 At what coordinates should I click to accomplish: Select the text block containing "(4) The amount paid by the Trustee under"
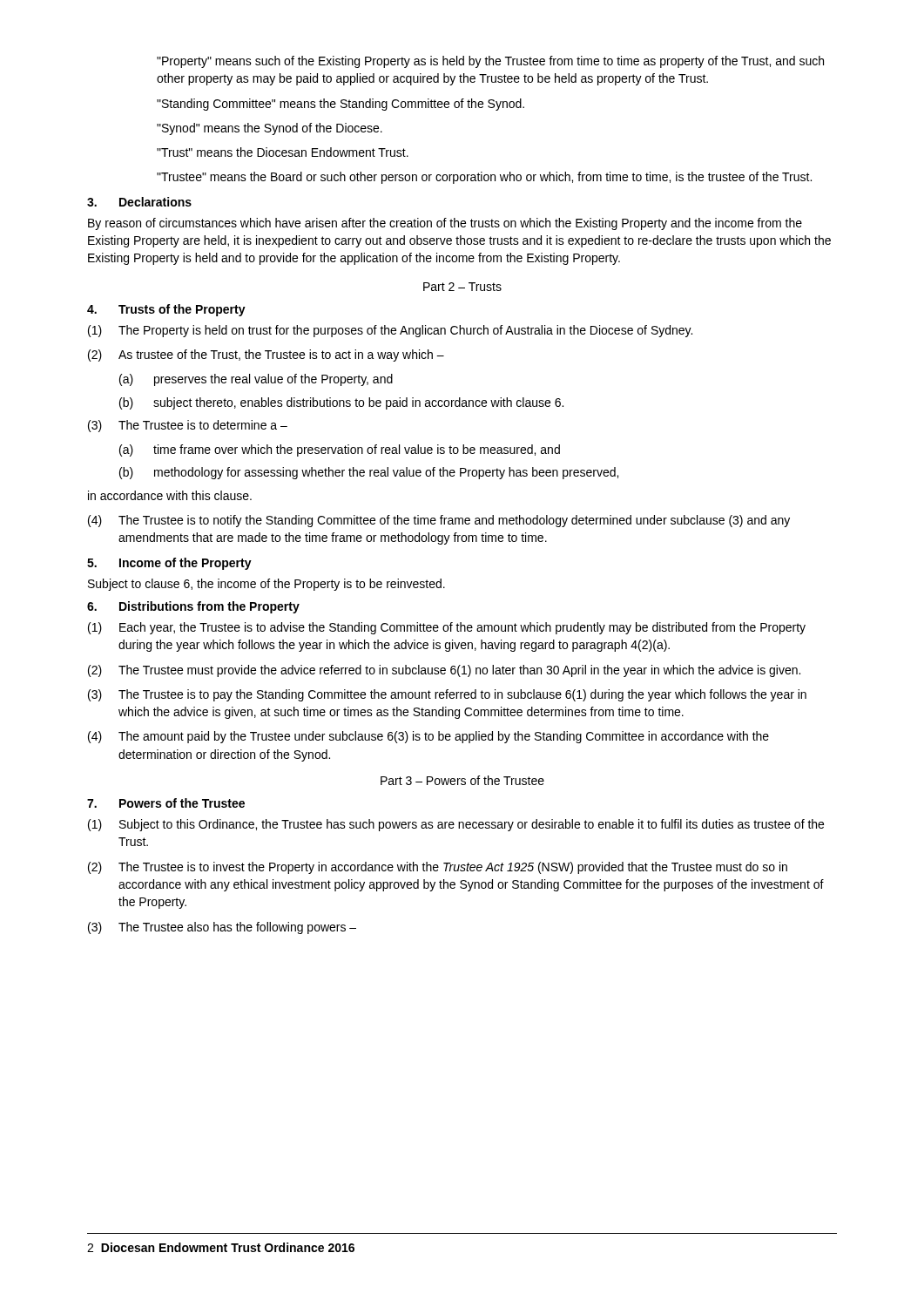462,746
